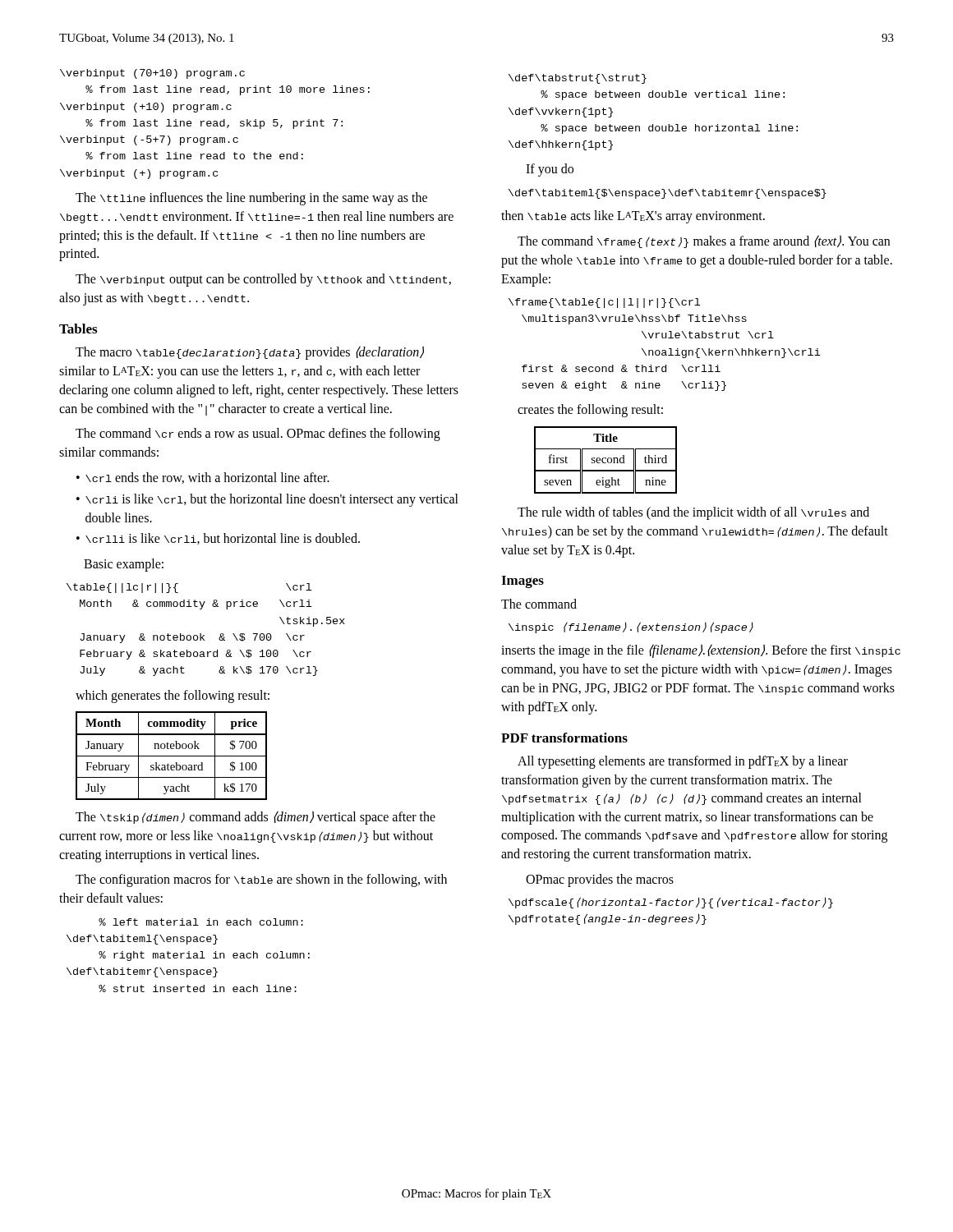
Task: Select the section header that says "PDF transformations"
Action: (564, 738)
